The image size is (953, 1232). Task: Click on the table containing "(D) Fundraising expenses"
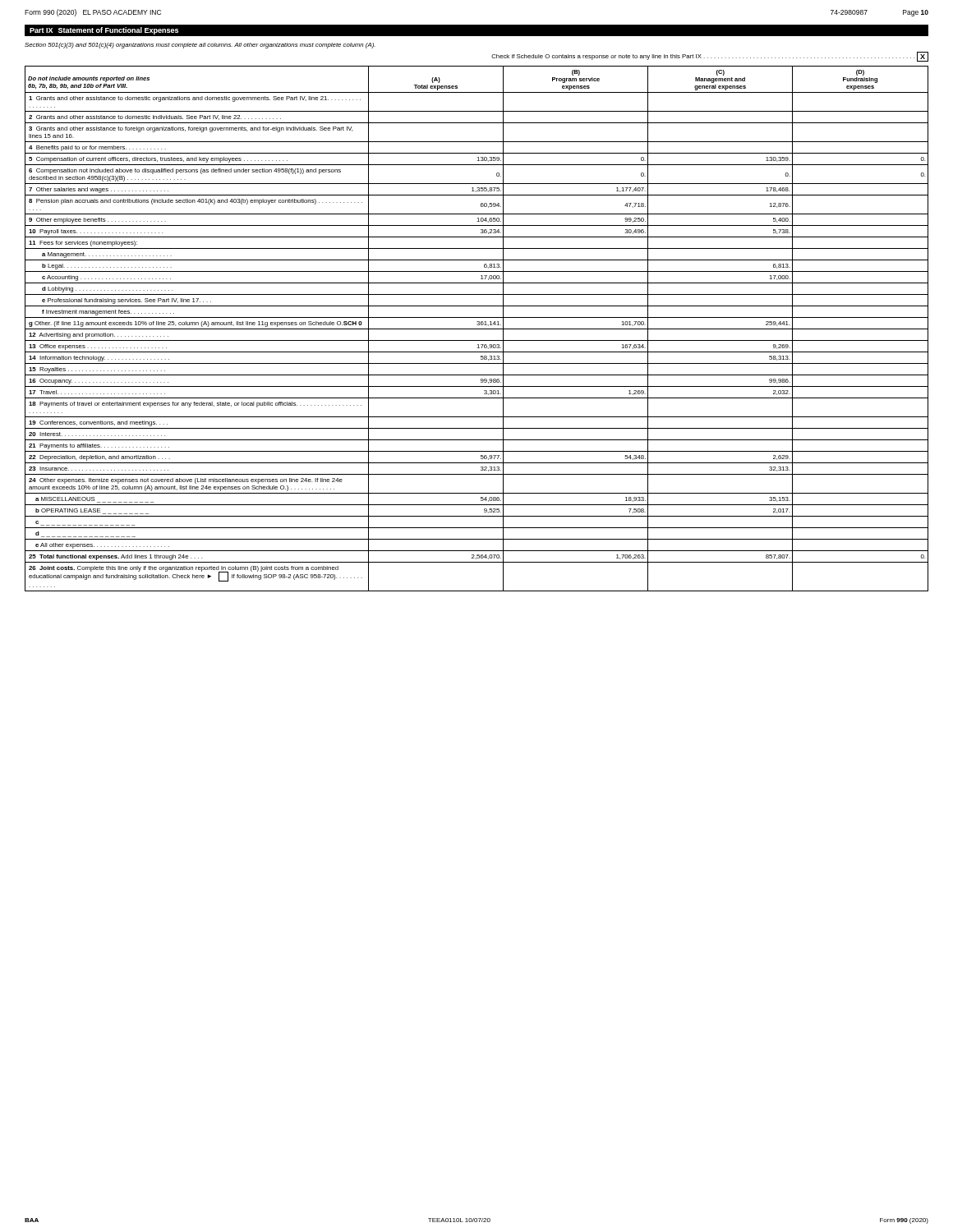point(476,329)
